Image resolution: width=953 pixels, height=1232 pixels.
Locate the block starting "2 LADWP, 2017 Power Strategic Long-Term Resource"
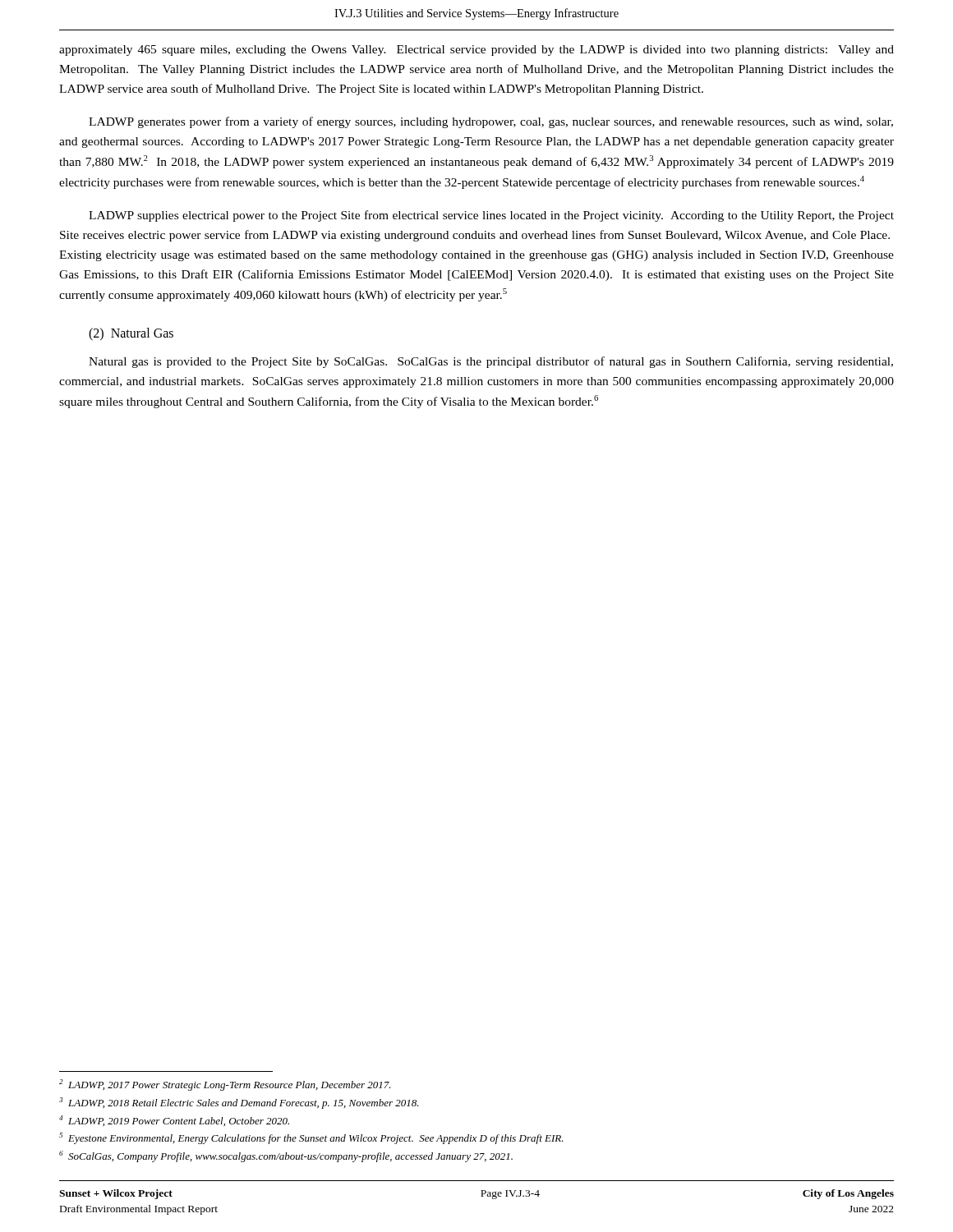click(225, 1084)
